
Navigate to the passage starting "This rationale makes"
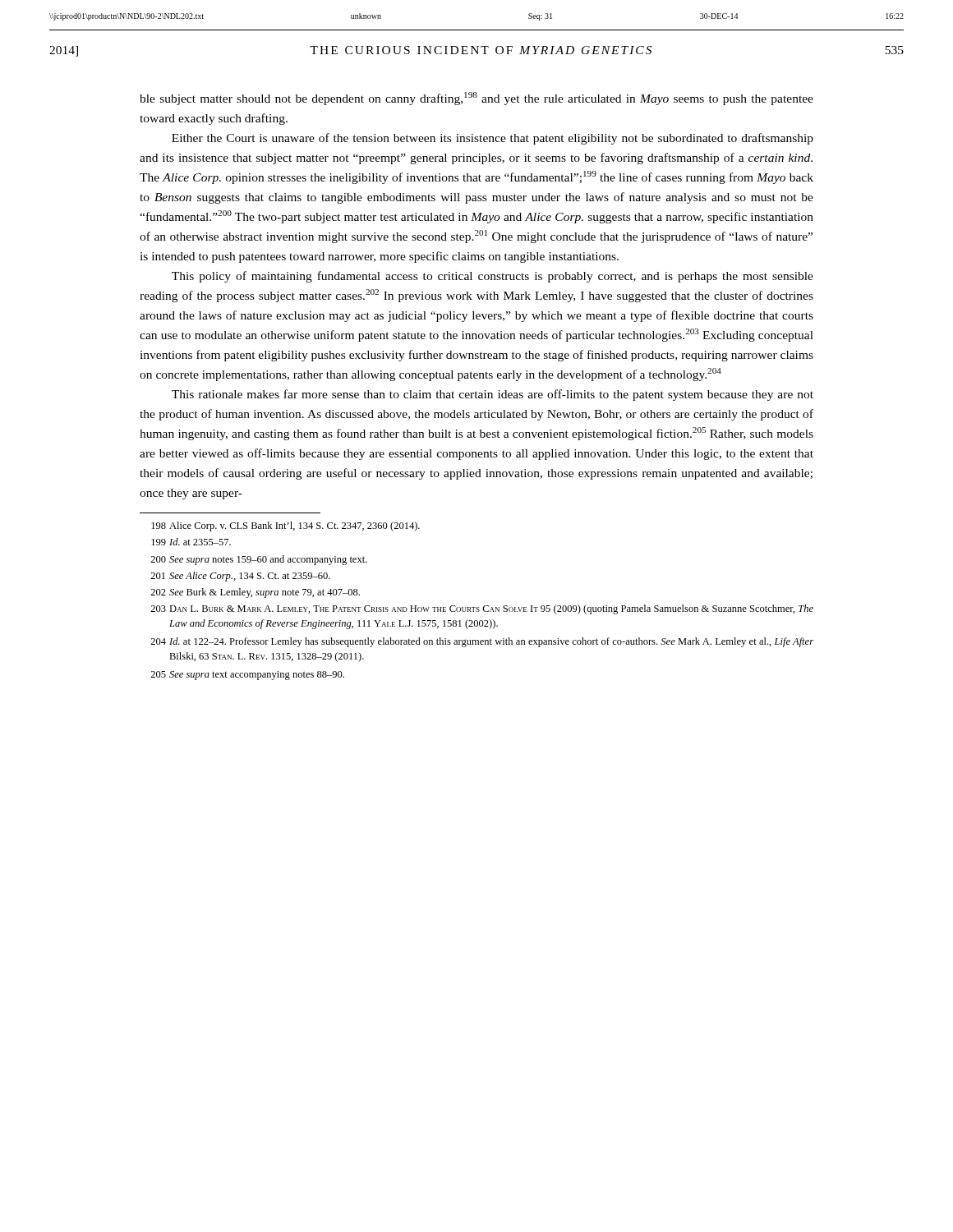[x=476, y=444]
